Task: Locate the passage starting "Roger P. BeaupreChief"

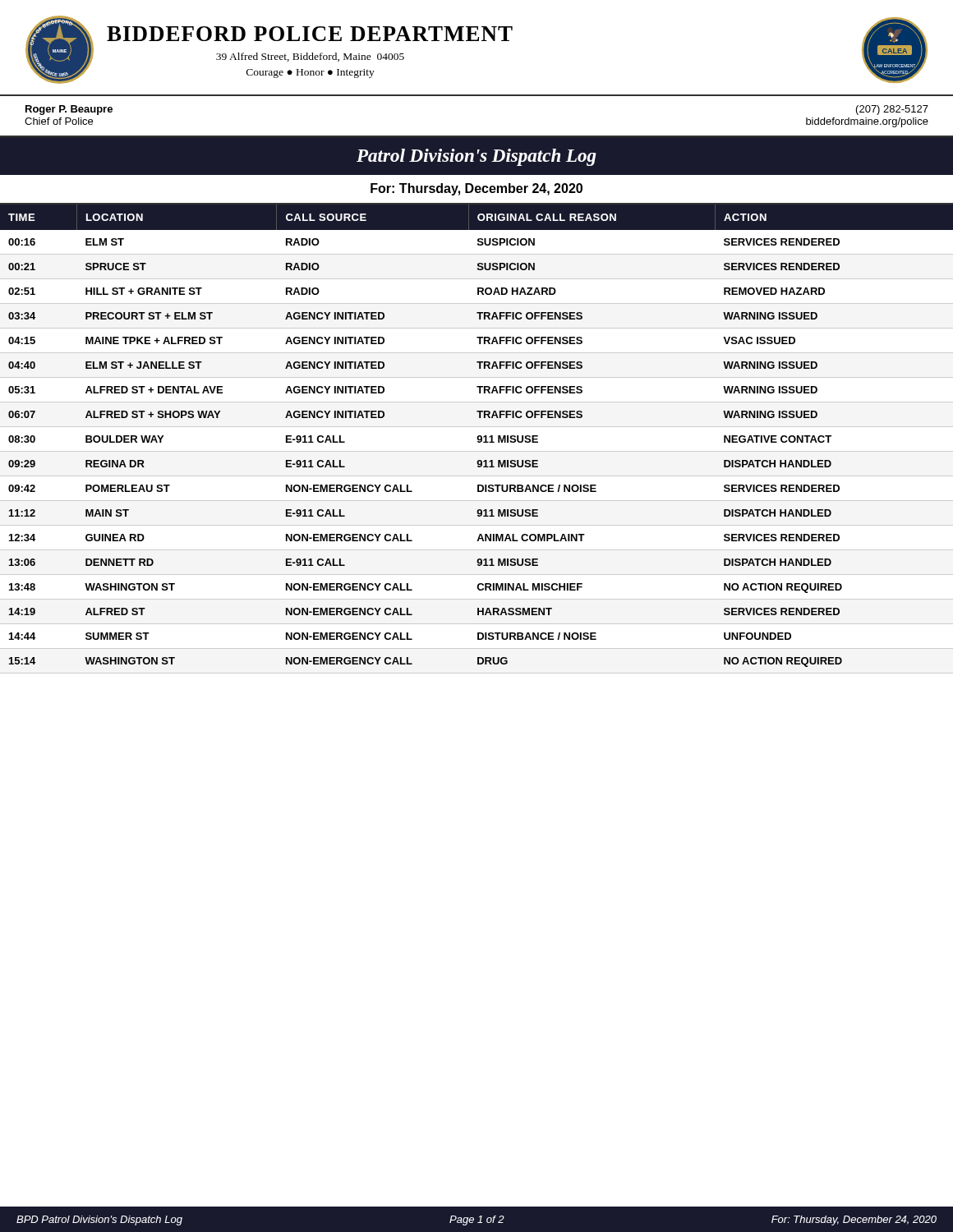Action: (69, 115)
